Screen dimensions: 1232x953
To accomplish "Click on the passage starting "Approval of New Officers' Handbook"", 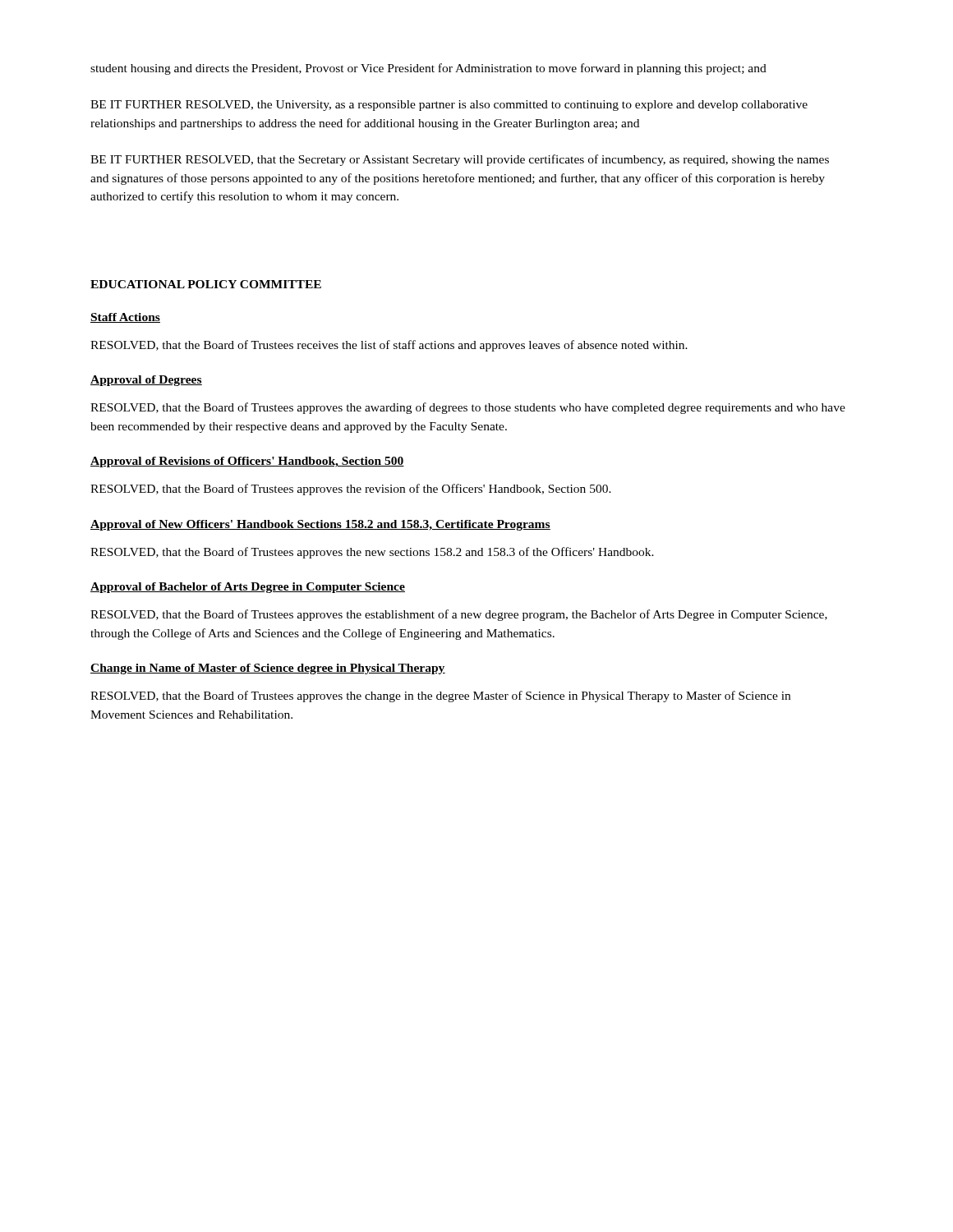I will tap(320, 523).
